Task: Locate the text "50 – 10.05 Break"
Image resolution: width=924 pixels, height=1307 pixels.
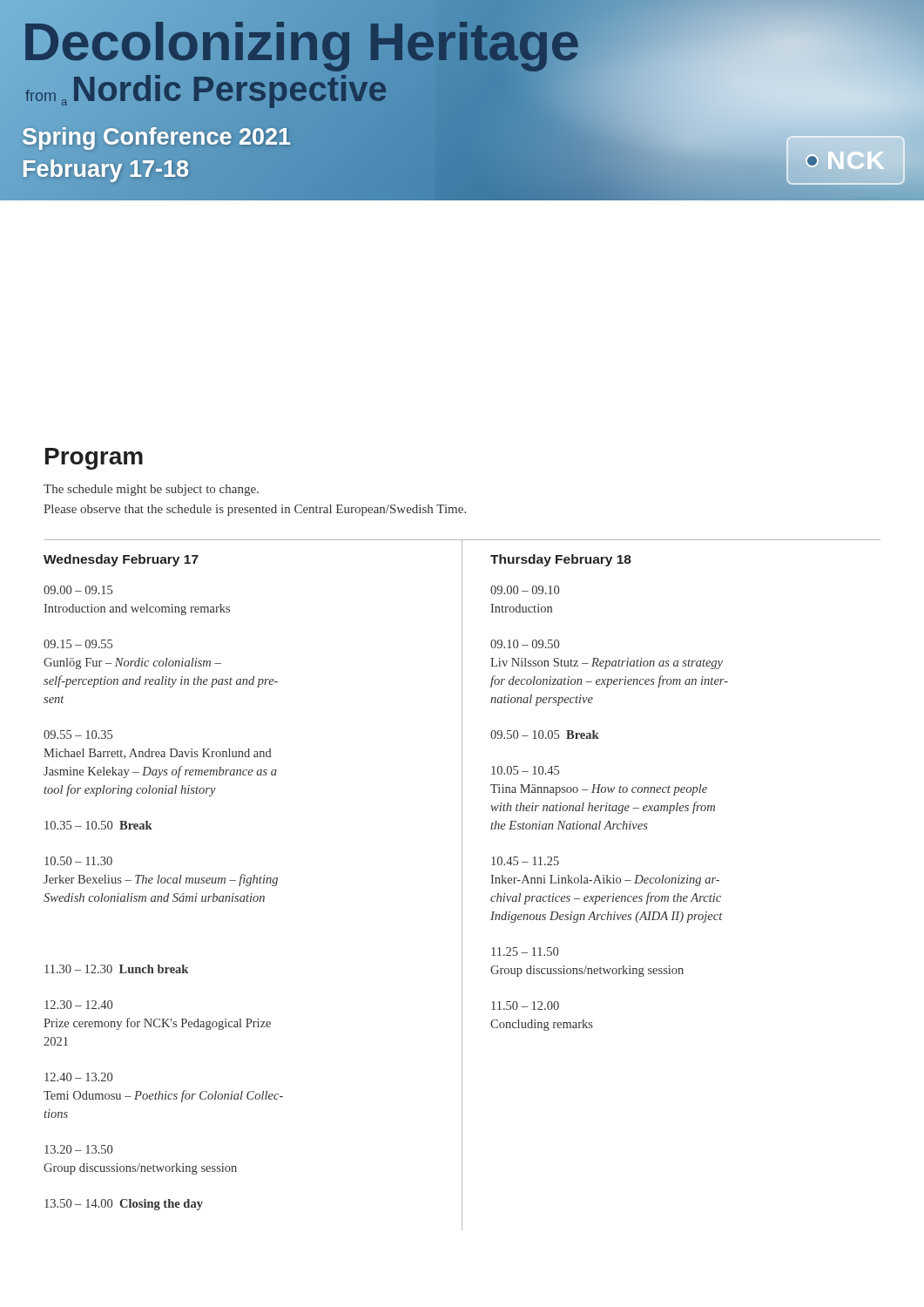Action: [545, 735]
